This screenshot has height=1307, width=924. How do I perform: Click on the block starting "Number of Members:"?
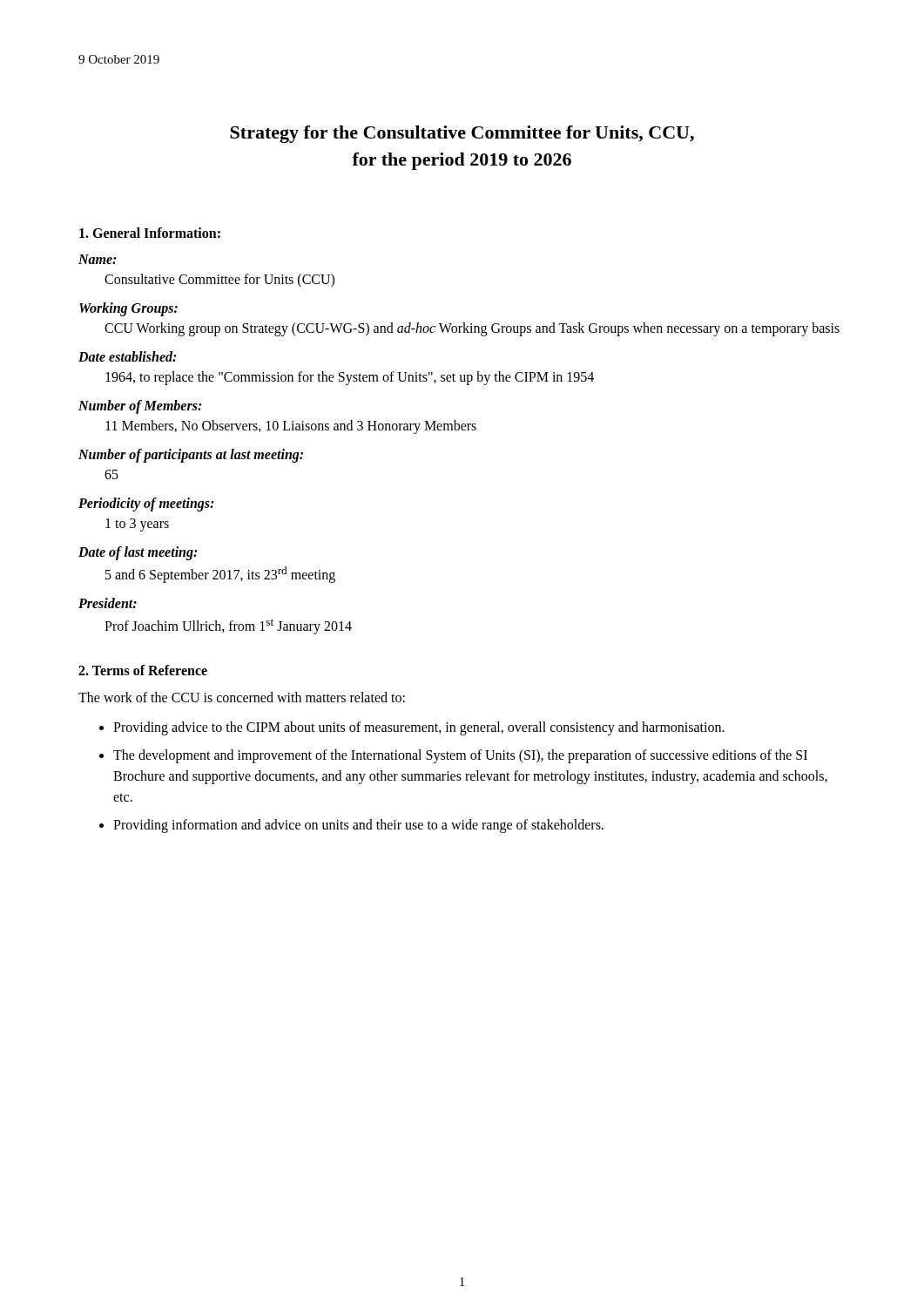click(462, 417)
